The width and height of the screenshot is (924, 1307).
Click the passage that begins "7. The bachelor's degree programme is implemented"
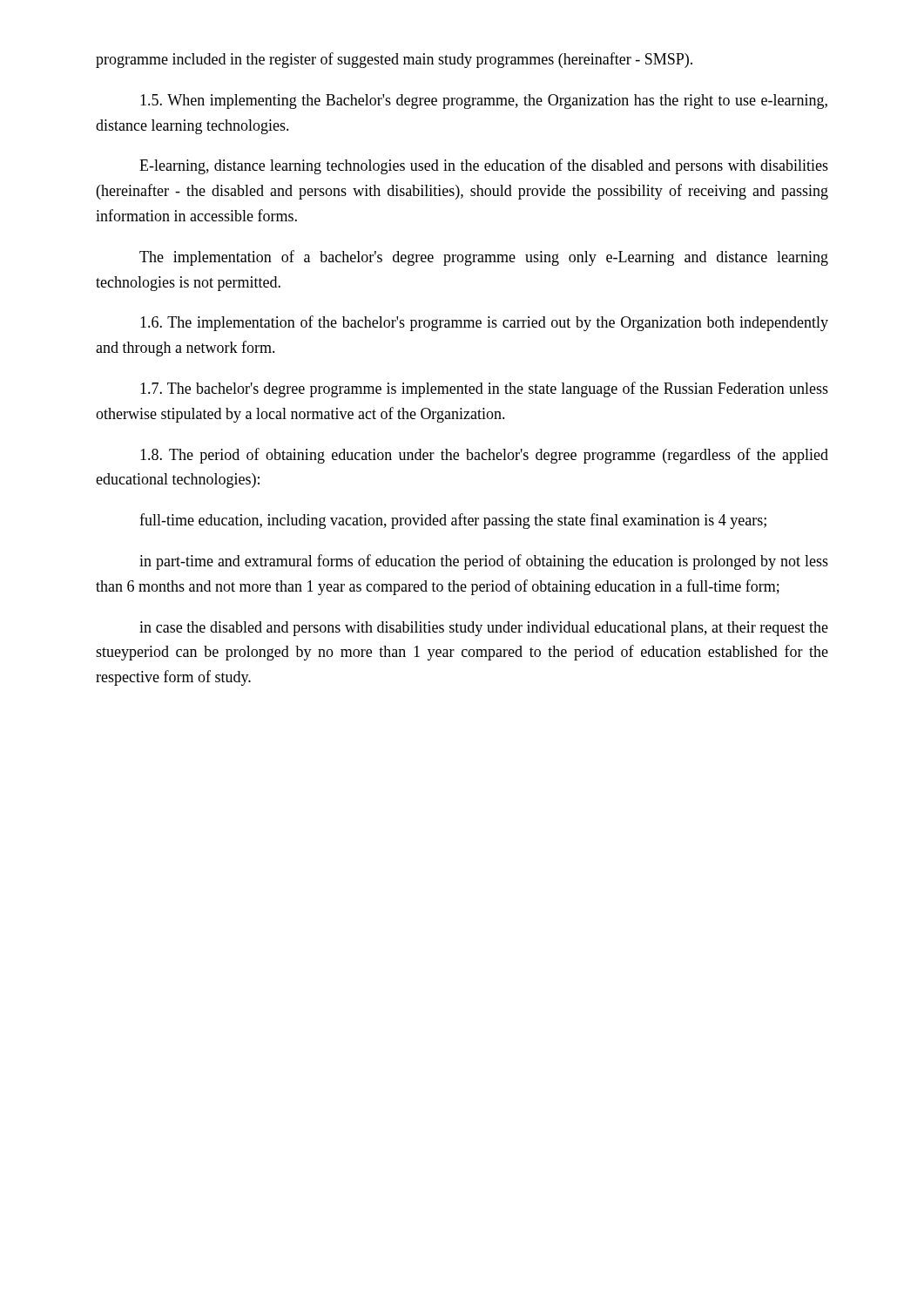click(x=462, y=402)
